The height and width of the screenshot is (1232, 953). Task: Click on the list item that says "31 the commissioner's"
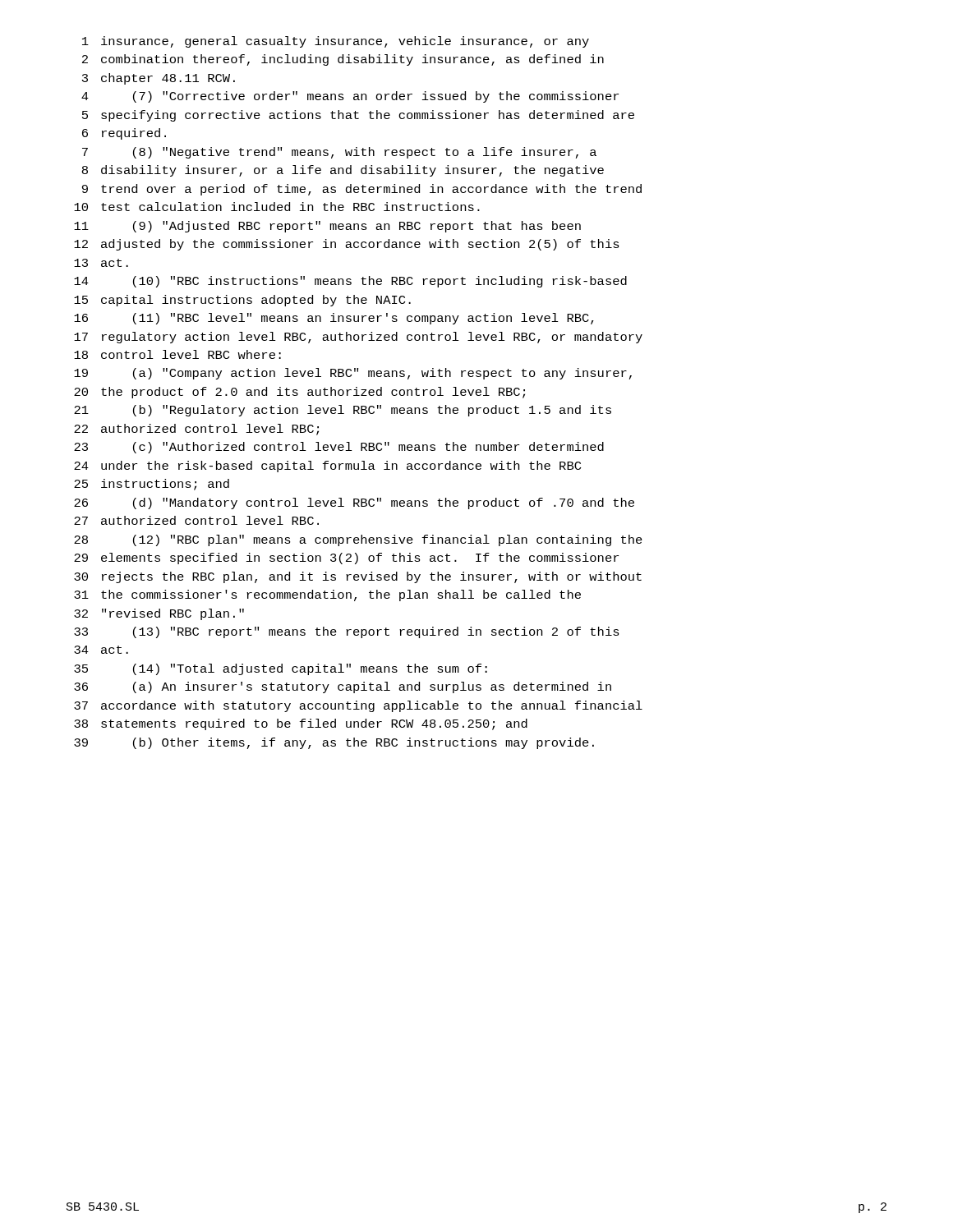(x=476, y=596)
